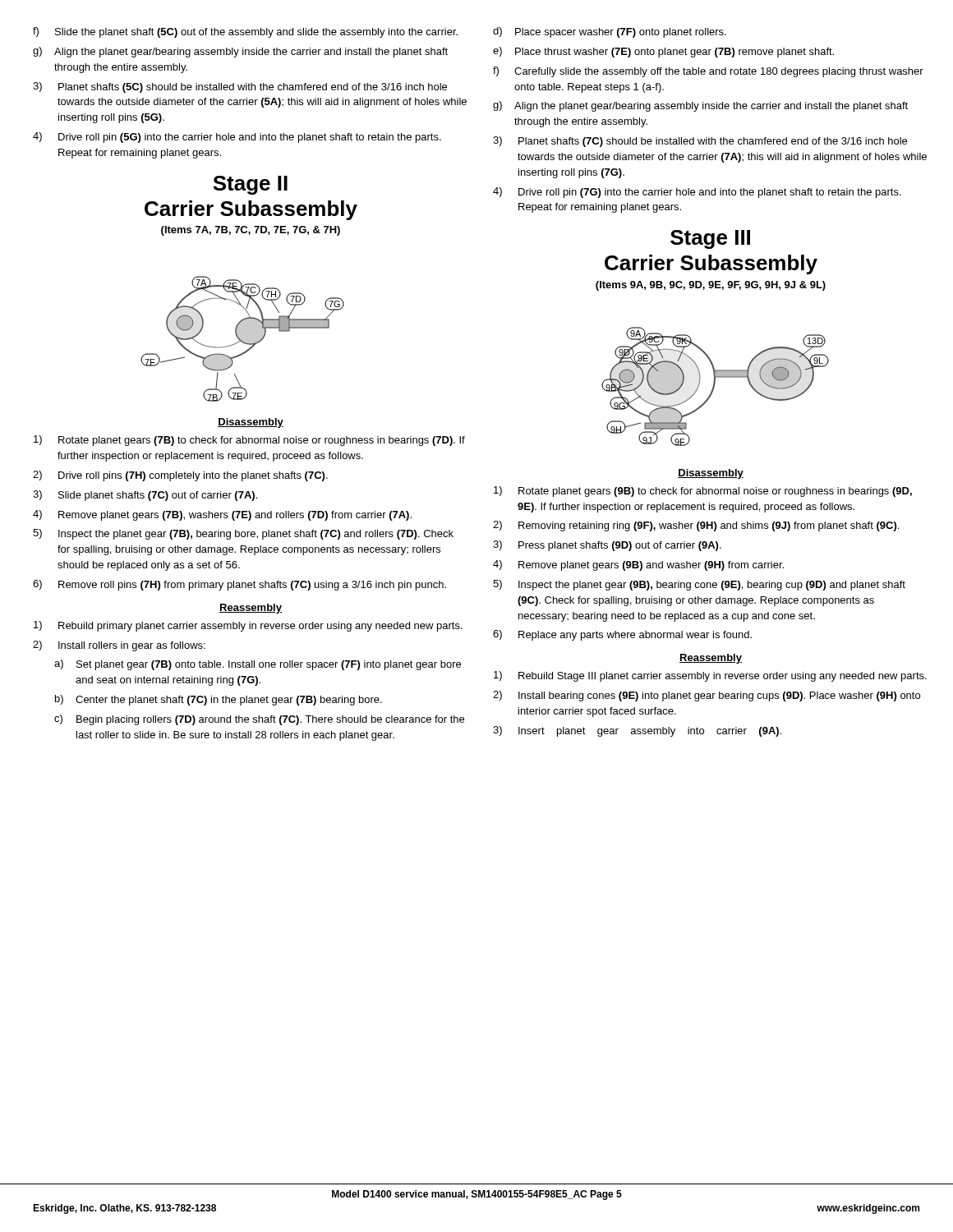Select the list item with the text "6) Remove roll pins (7H) from primary planet"
Screen dimensions: 1232x953
tap(251, 585)
